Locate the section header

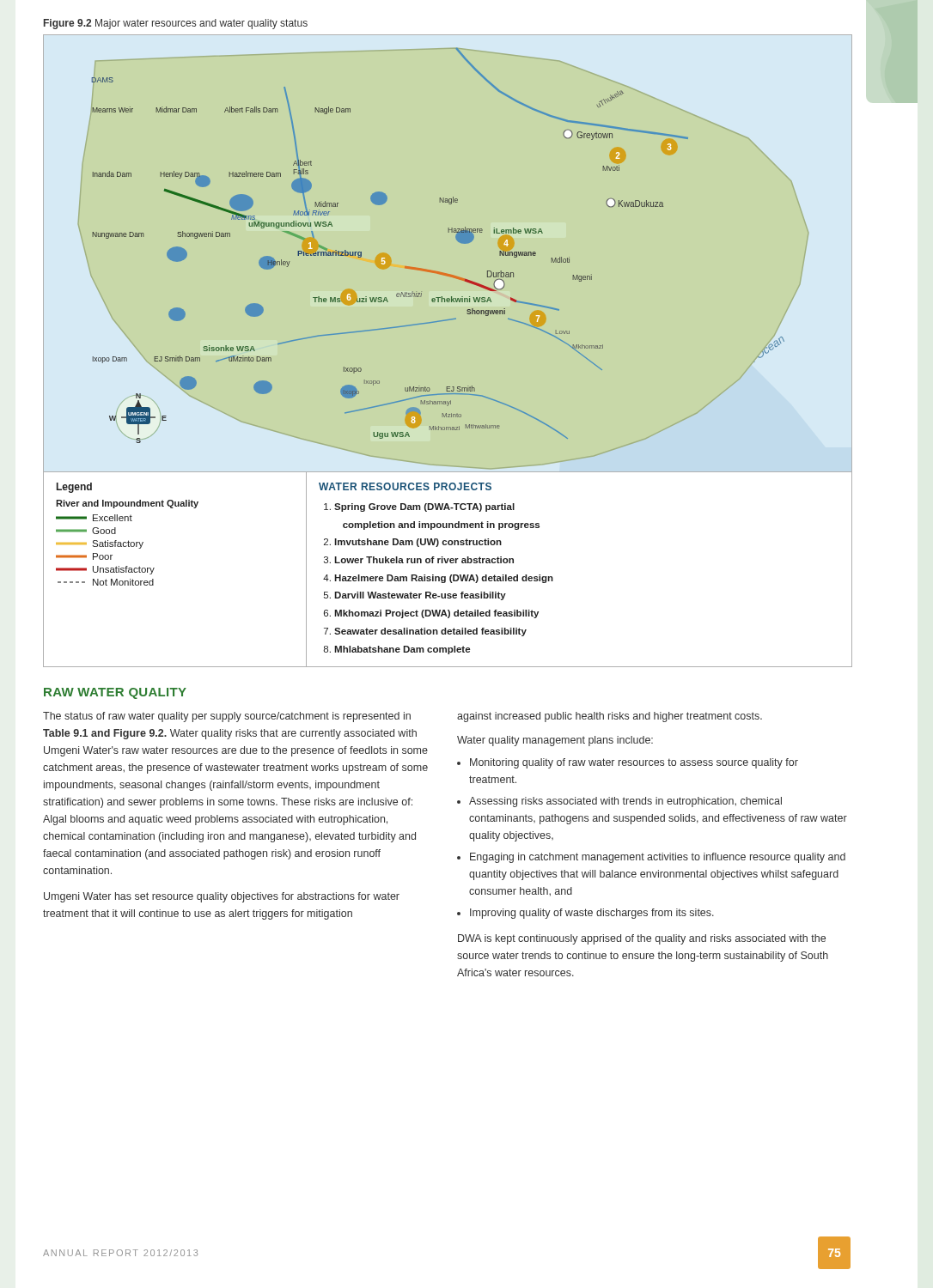115,692
